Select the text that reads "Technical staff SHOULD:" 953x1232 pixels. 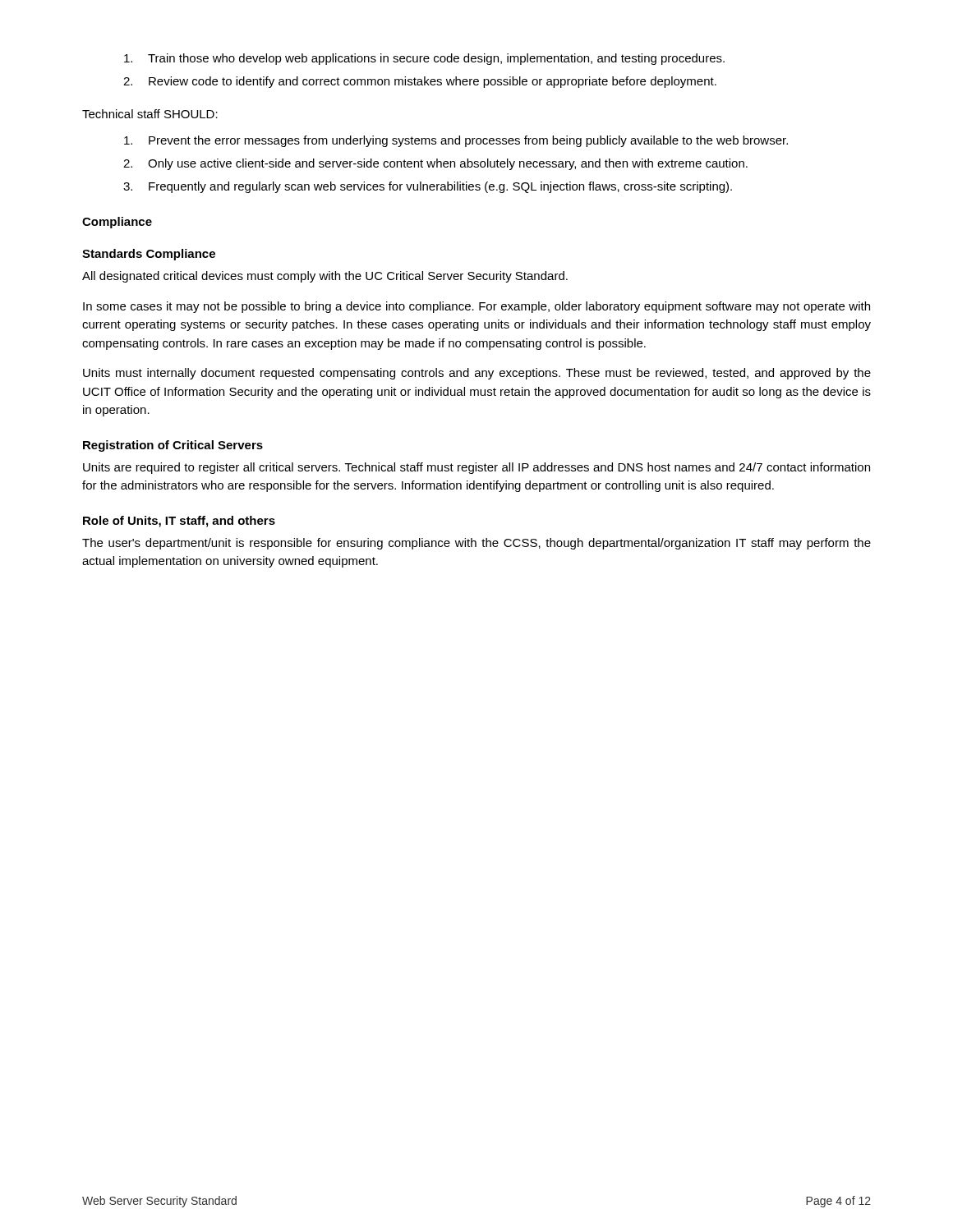coord(150,113)
